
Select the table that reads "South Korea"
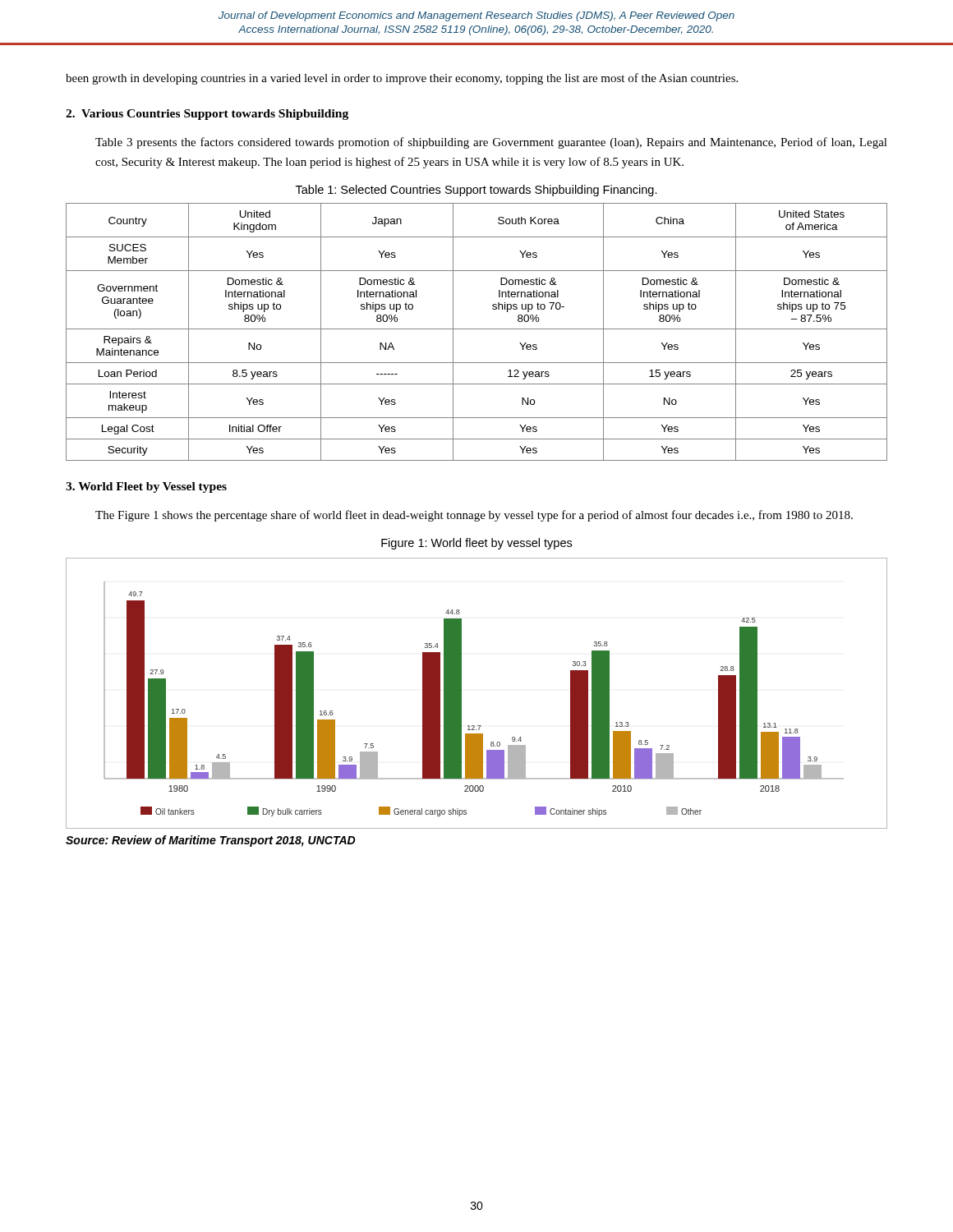click(x=476, y=332)
